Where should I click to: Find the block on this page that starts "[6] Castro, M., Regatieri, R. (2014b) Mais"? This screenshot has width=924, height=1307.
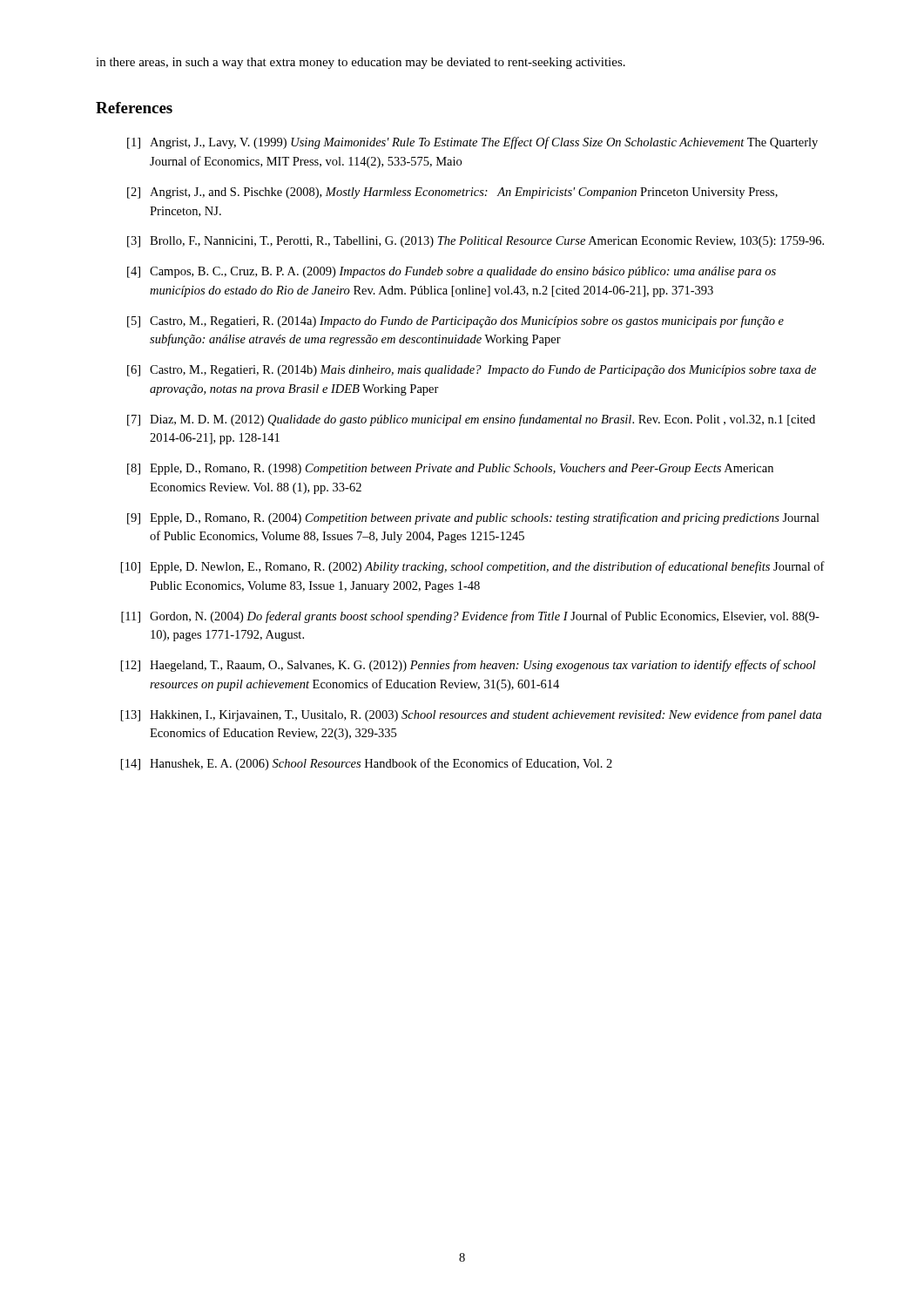(462, 380)
